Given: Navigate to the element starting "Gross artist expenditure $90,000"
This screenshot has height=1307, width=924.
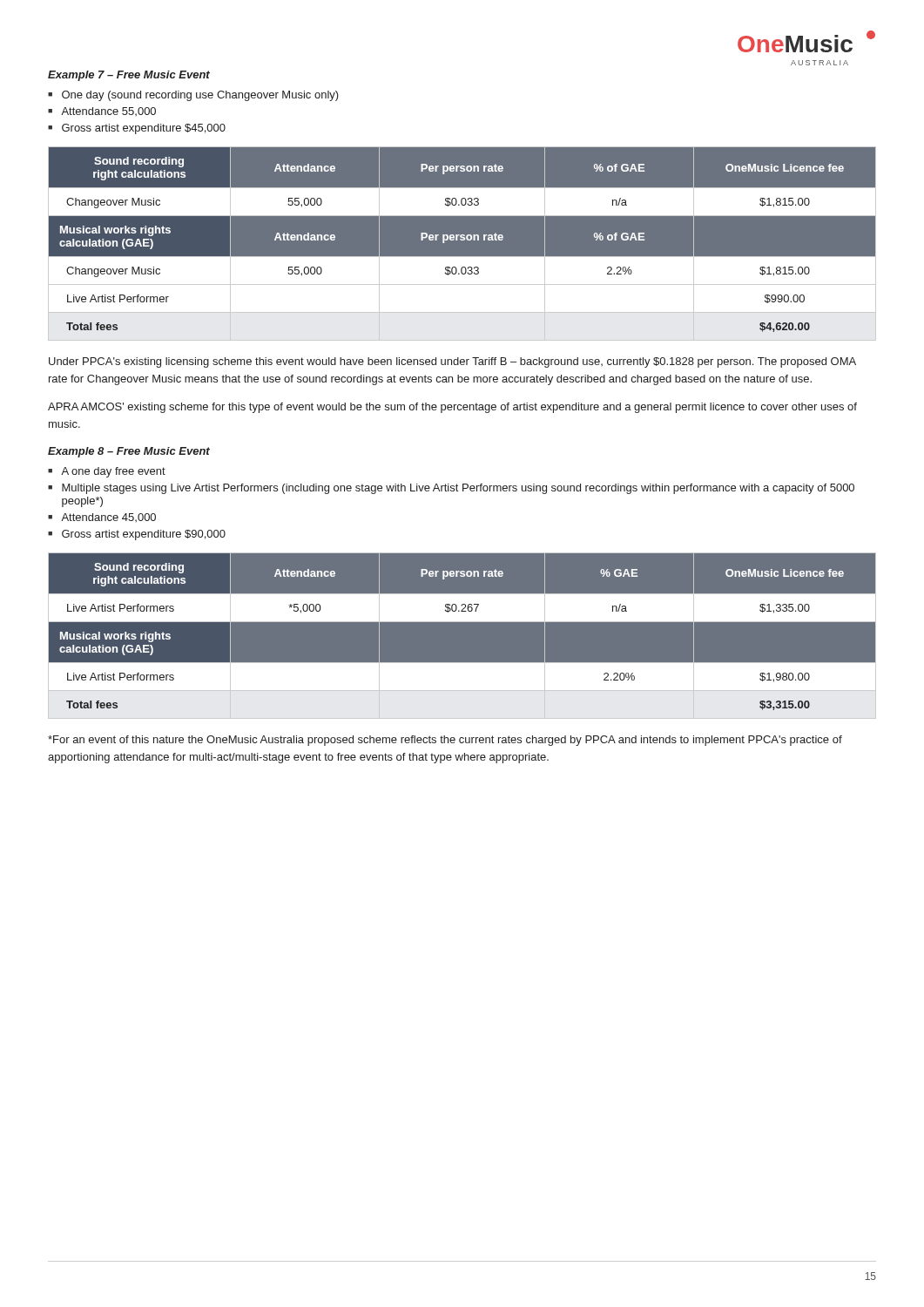Looking at the screenshot, I should [x=143, y=533].
